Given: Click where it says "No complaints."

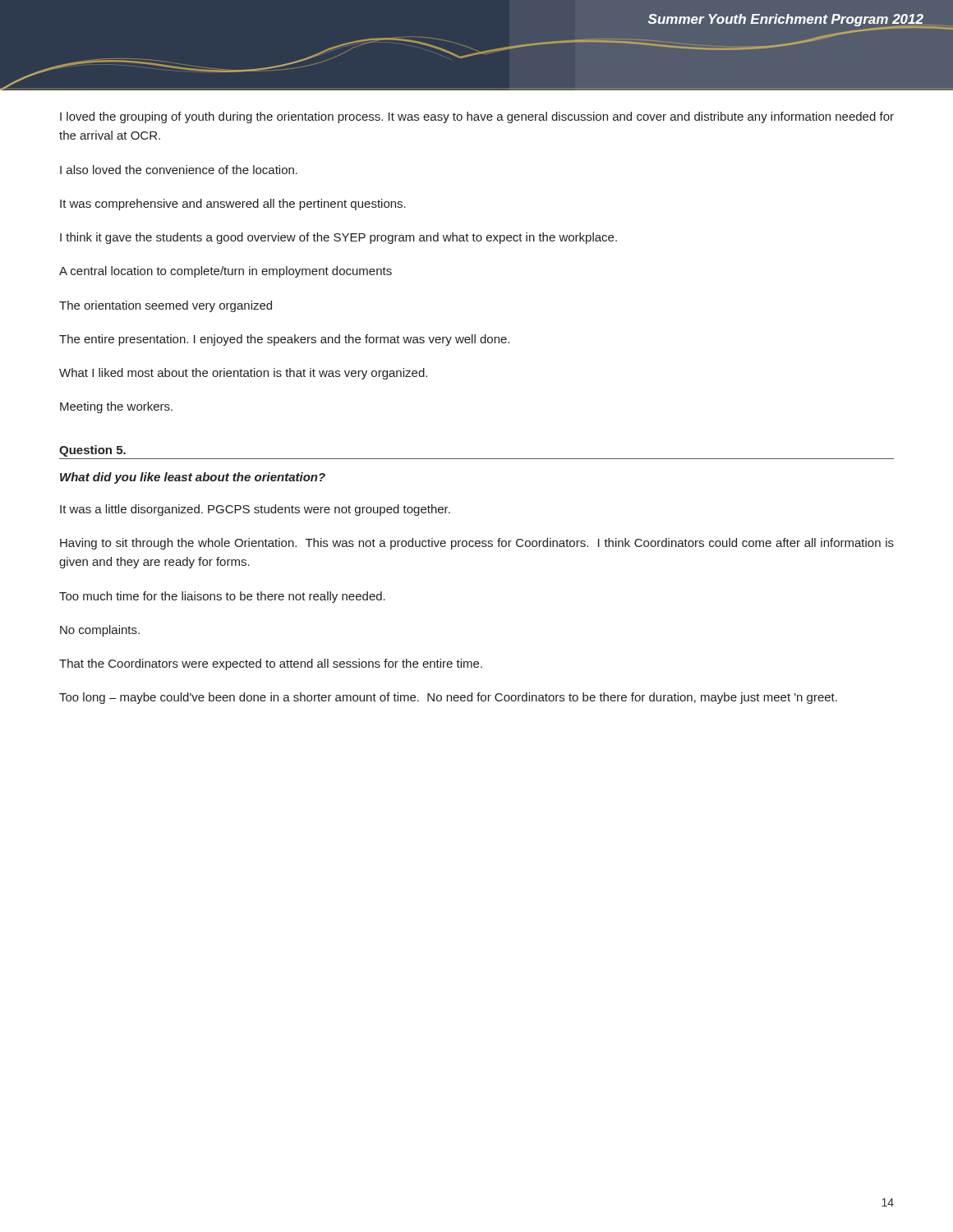Looking at the screenshot, I should click(100, 629).
